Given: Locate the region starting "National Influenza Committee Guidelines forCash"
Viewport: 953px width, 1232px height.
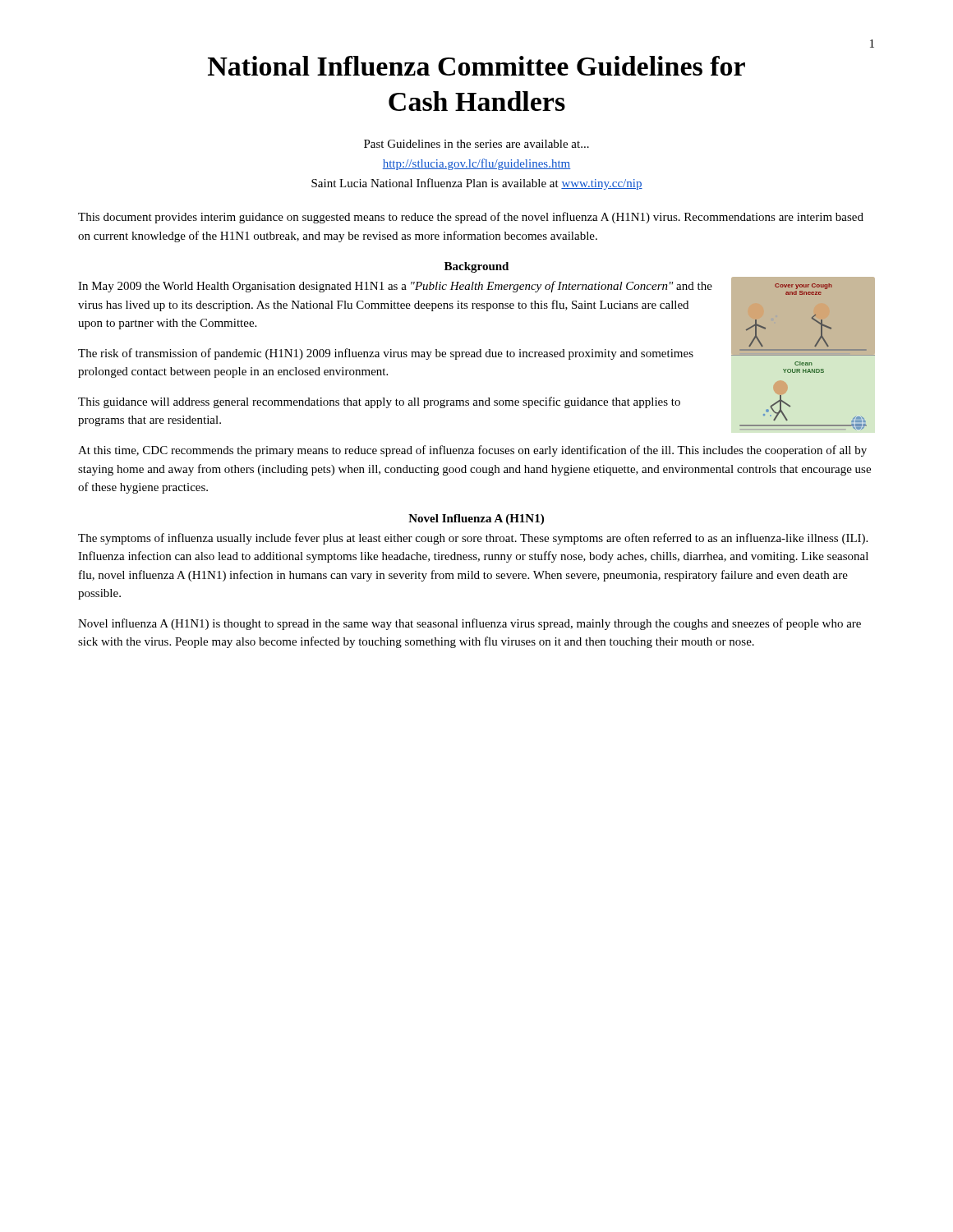Looking at the screenshot, I should point(476,84).
